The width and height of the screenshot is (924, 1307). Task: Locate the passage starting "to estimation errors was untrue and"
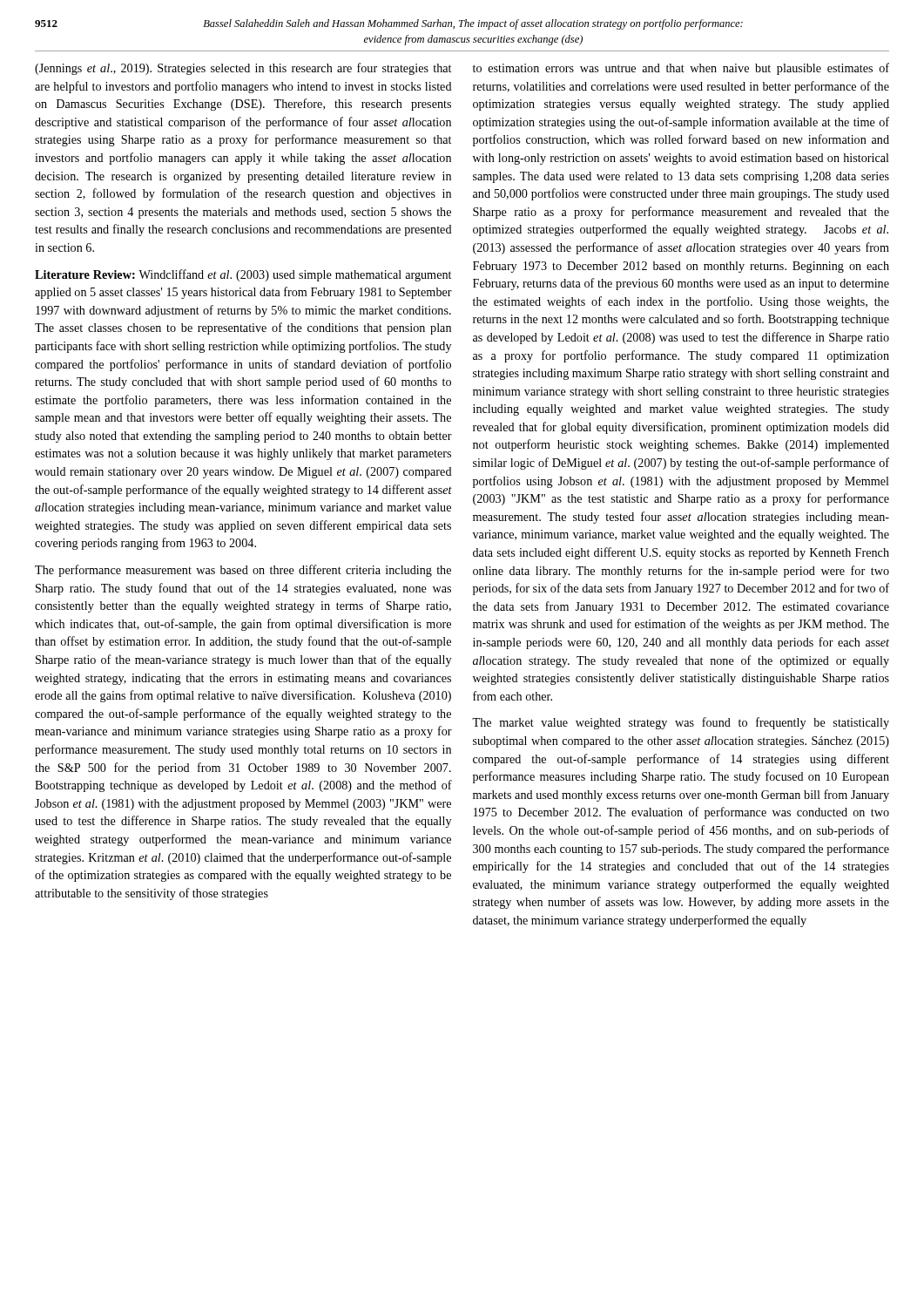coord(681,494)
